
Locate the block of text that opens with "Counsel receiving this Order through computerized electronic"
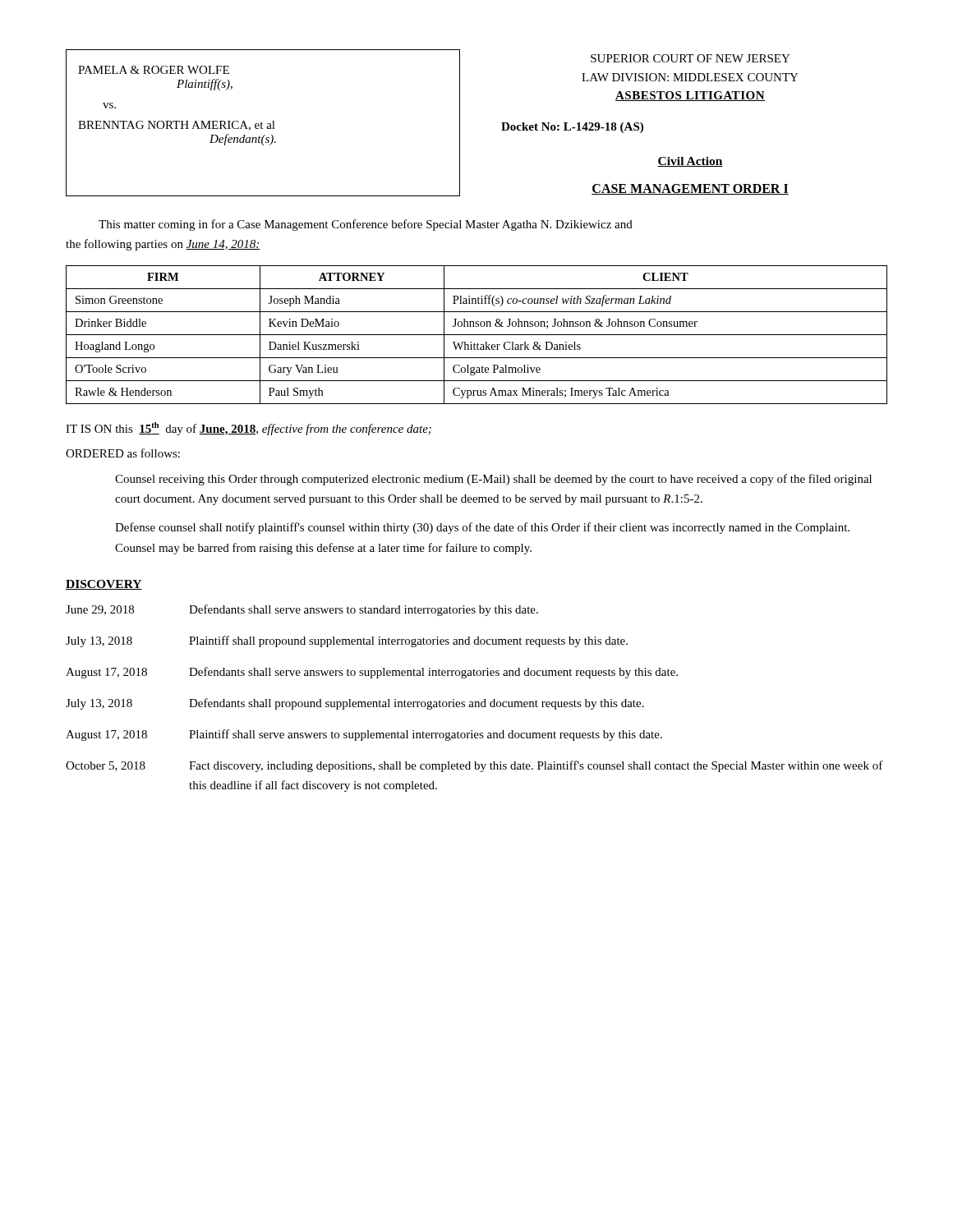coord(494,489)
